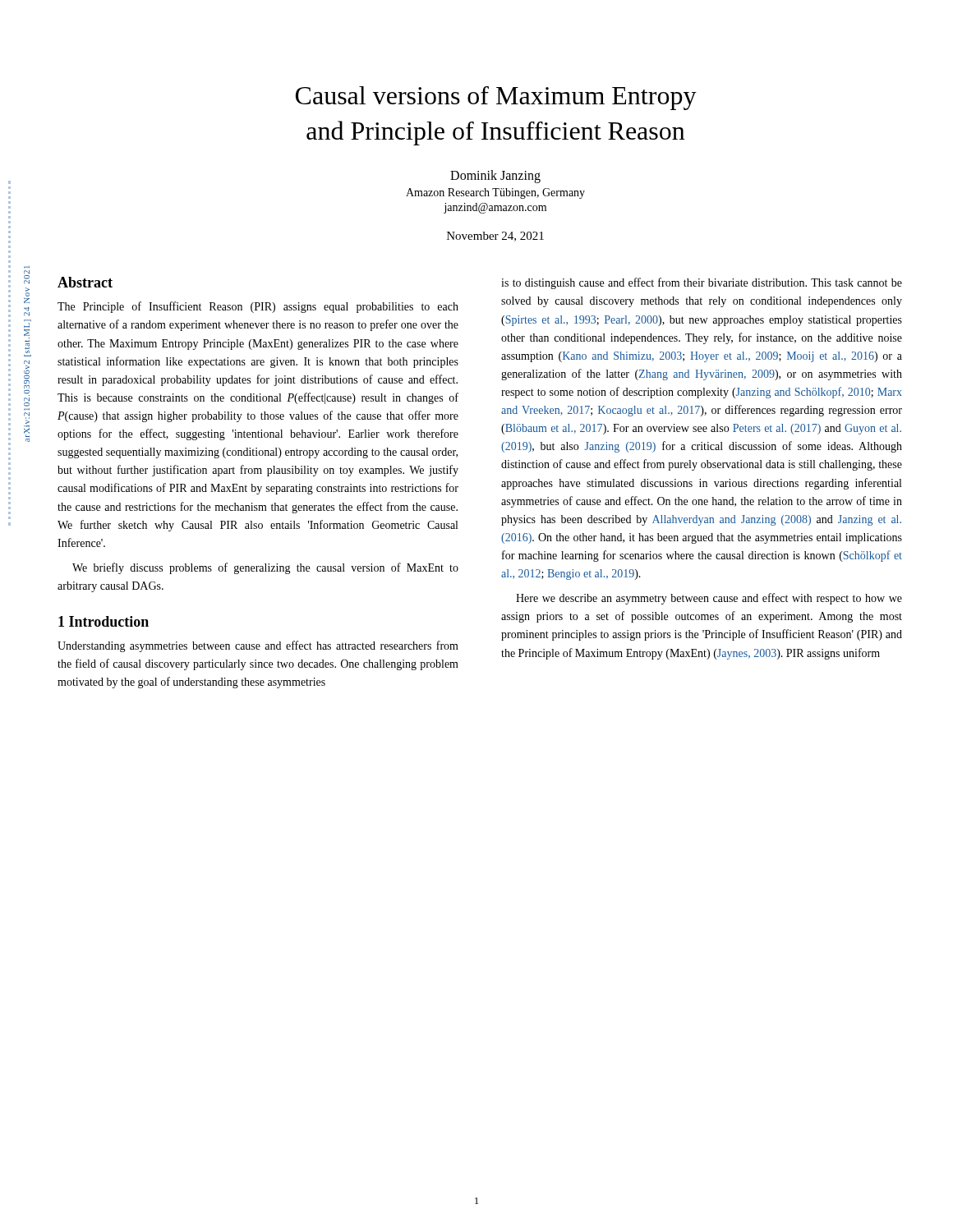This screenshot has height=1232, width=953.
Task: Where is the passage that starts "Dominik Janzing Amazon Research Tübingen, Germany"?
Action: 495,192
